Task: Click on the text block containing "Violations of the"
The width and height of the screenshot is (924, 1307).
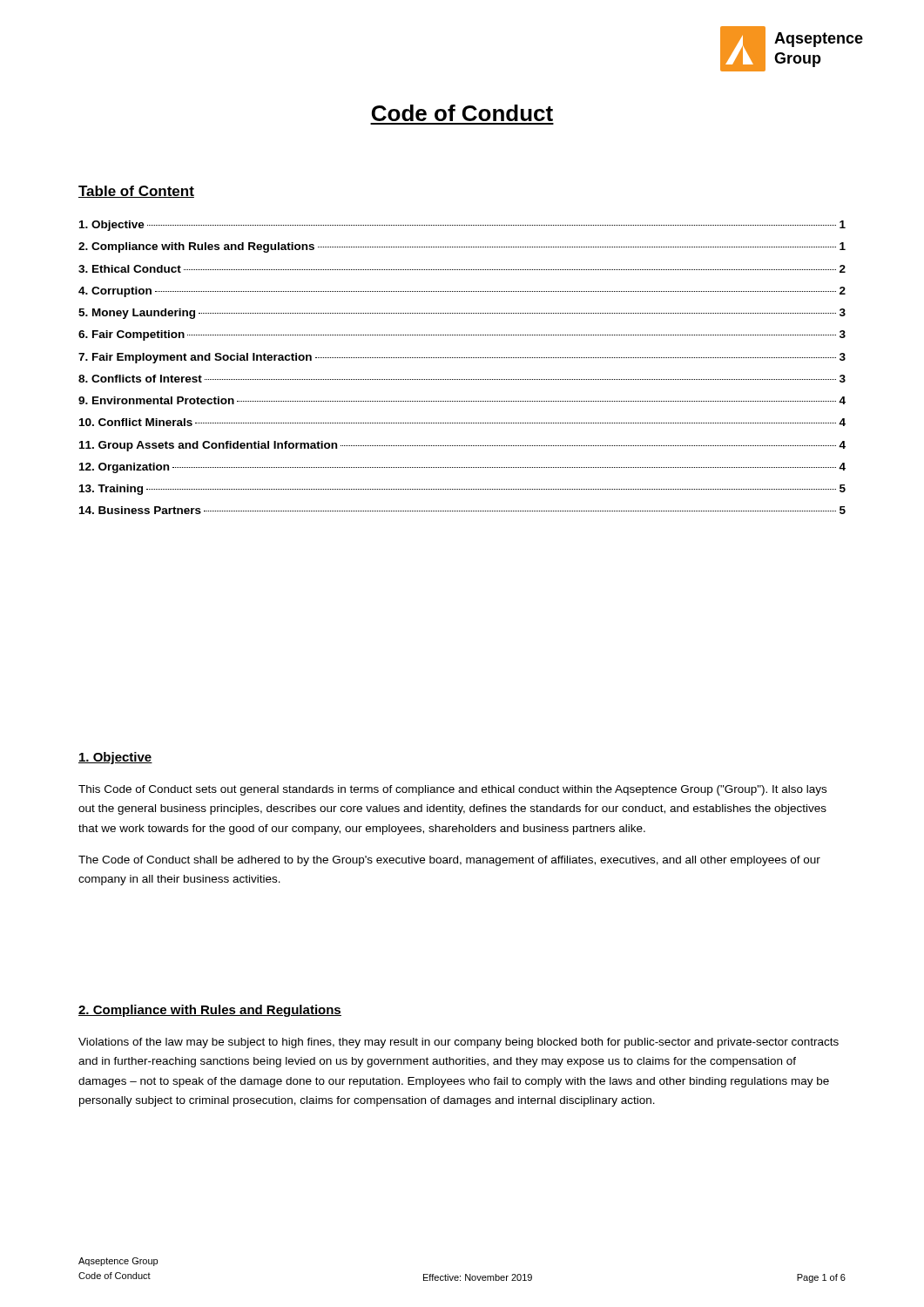Action: [x=459, y=1071]
